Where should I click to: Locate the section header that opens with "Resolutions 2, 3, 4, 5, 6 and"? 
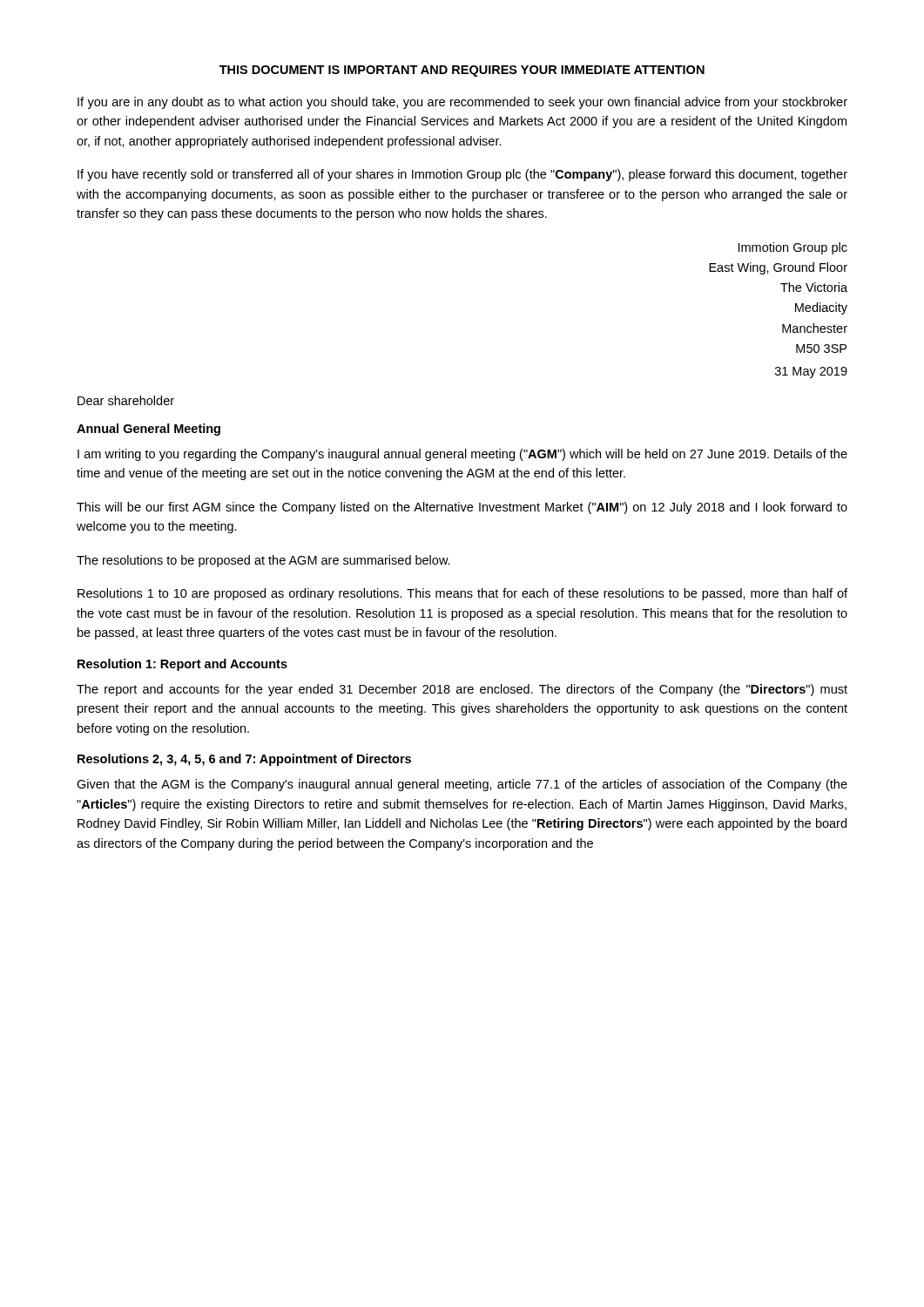pyautogui.click(x=244, y=760)
